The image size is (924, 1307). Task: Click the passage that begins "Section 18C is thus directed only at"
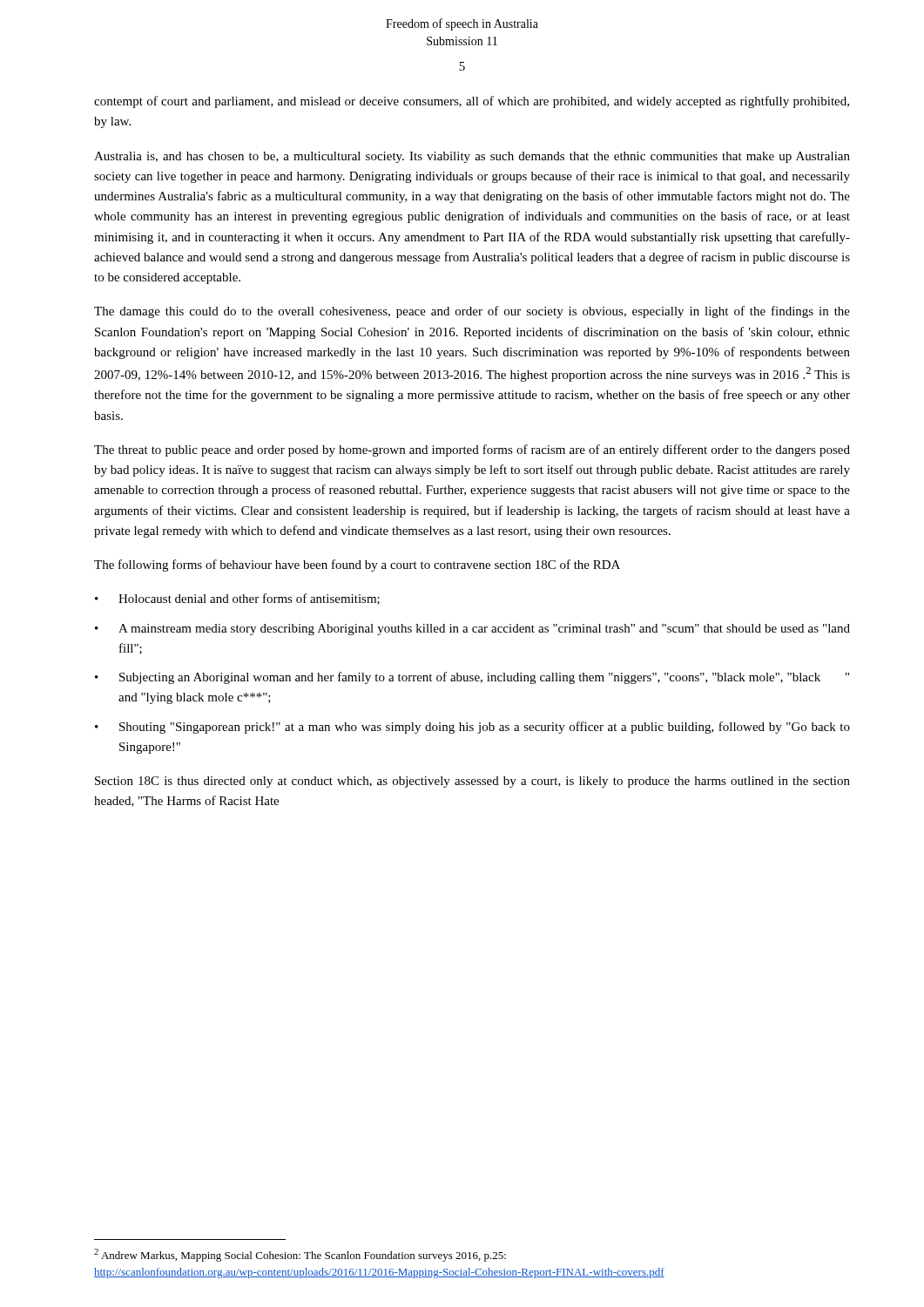(x=472, y=791)
